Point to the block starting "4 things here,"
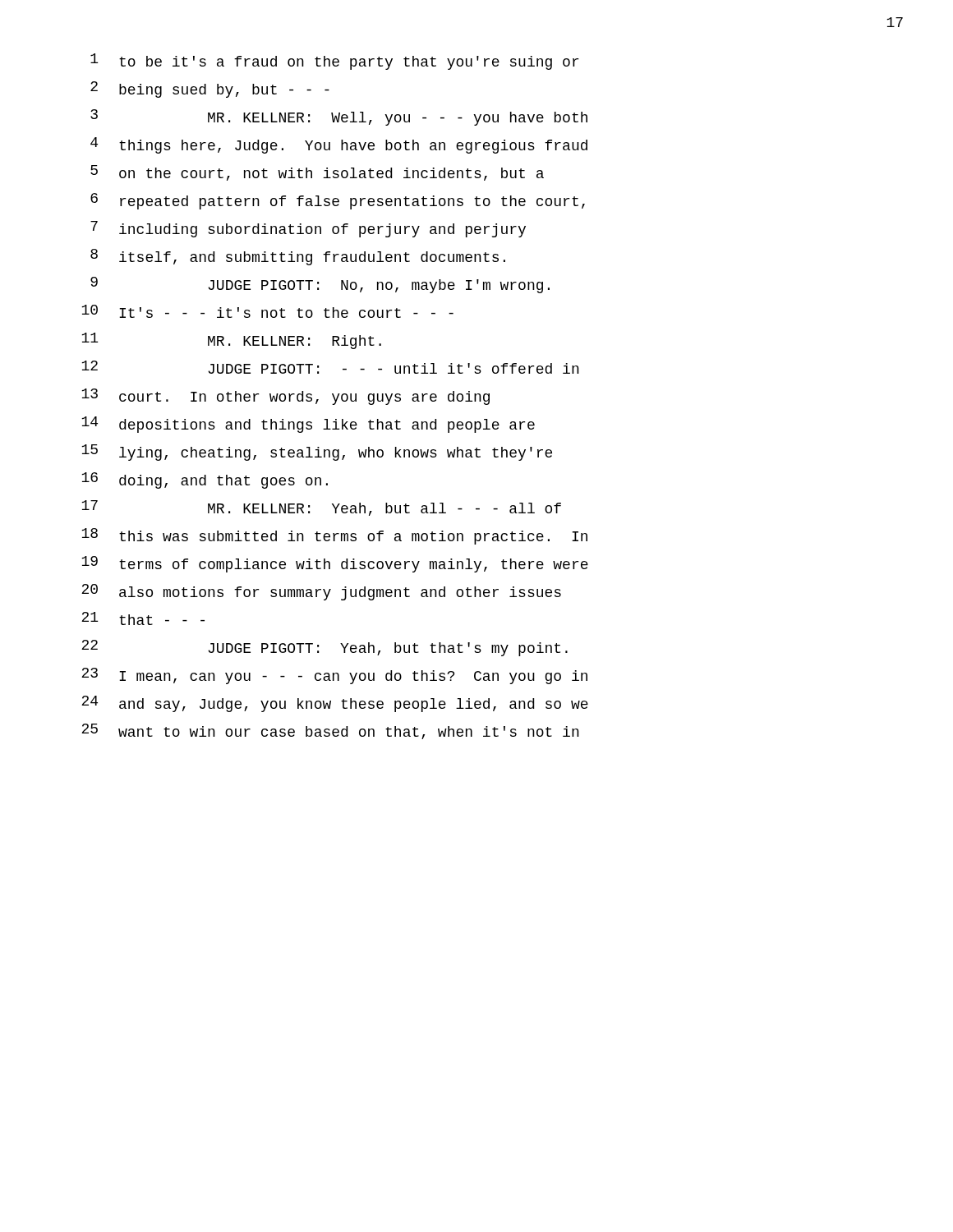Screen dimensions: 1232x953 tap(476, 147)
